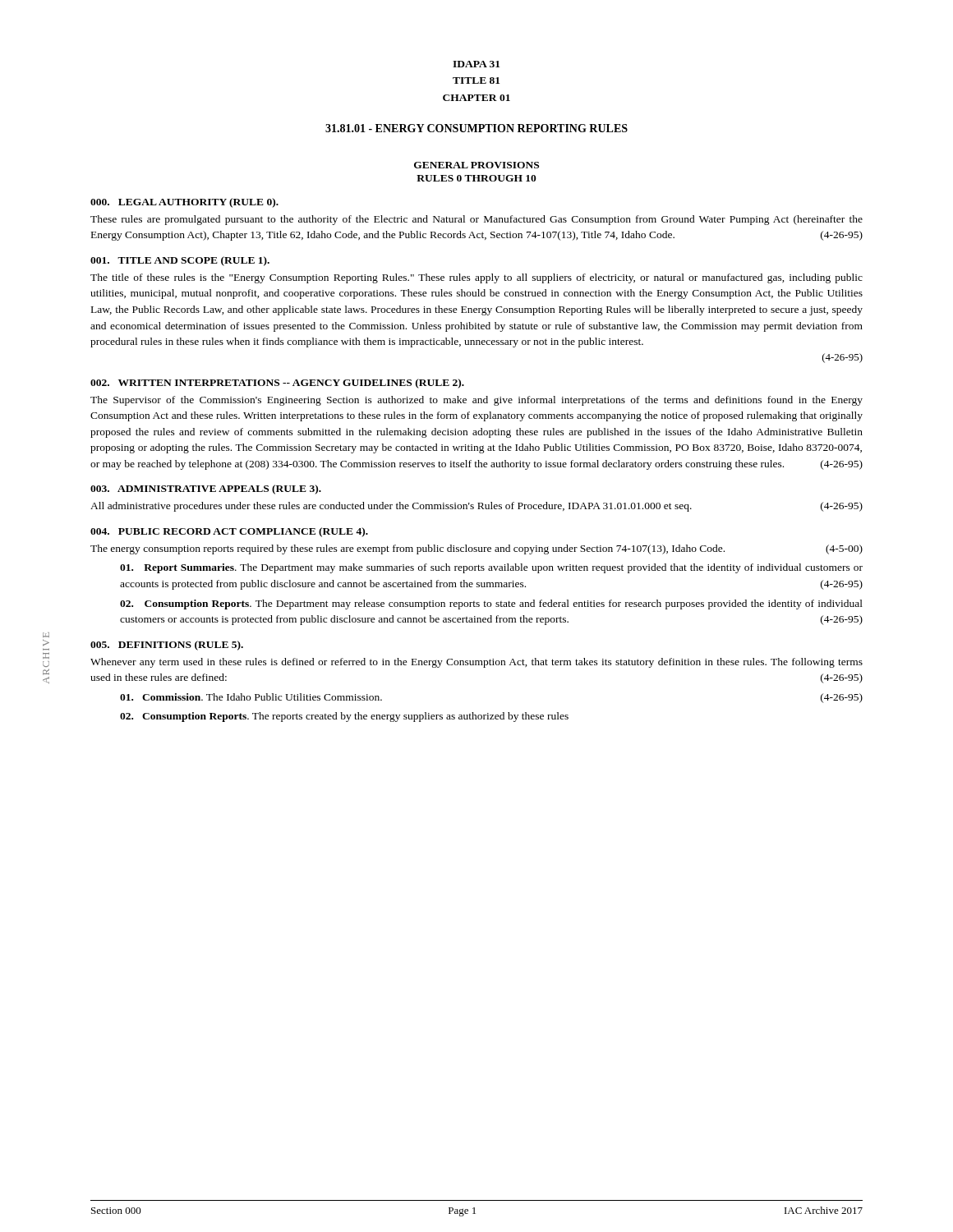The height and width of the screenshot is (1232, 953).
Task: Where does it say "GENERAL PROVISIONSRULES 0 THROUGH 10"?
Action: [476, 171]
